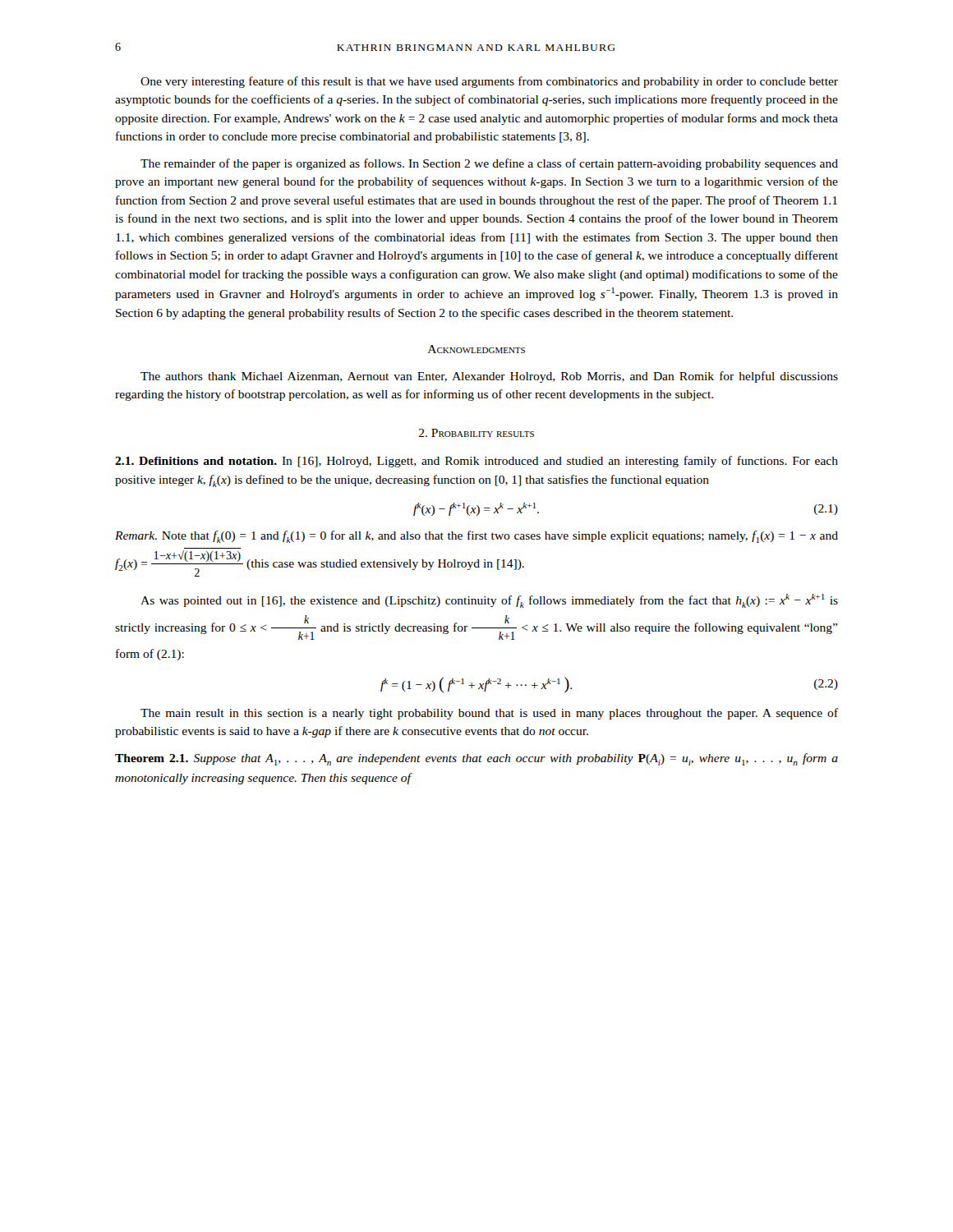The height and width of the screenshot is (1232, 953).
Task: Find the text block that says "Remark. Note that fk(0) ="
Action: 476,554
